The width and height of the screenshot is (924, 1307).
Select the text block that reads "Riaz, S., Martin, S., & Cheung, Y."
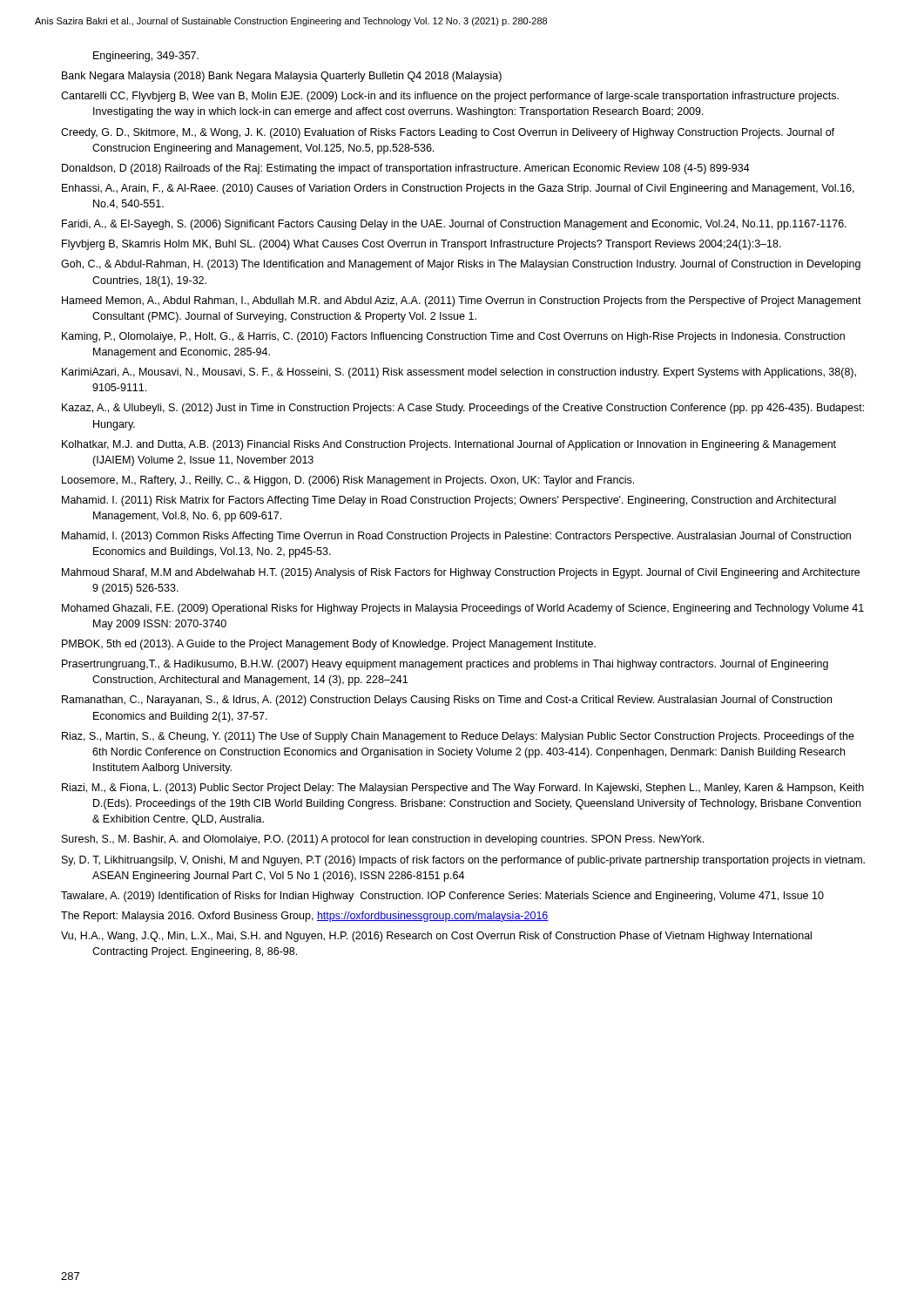pos(458,752)
